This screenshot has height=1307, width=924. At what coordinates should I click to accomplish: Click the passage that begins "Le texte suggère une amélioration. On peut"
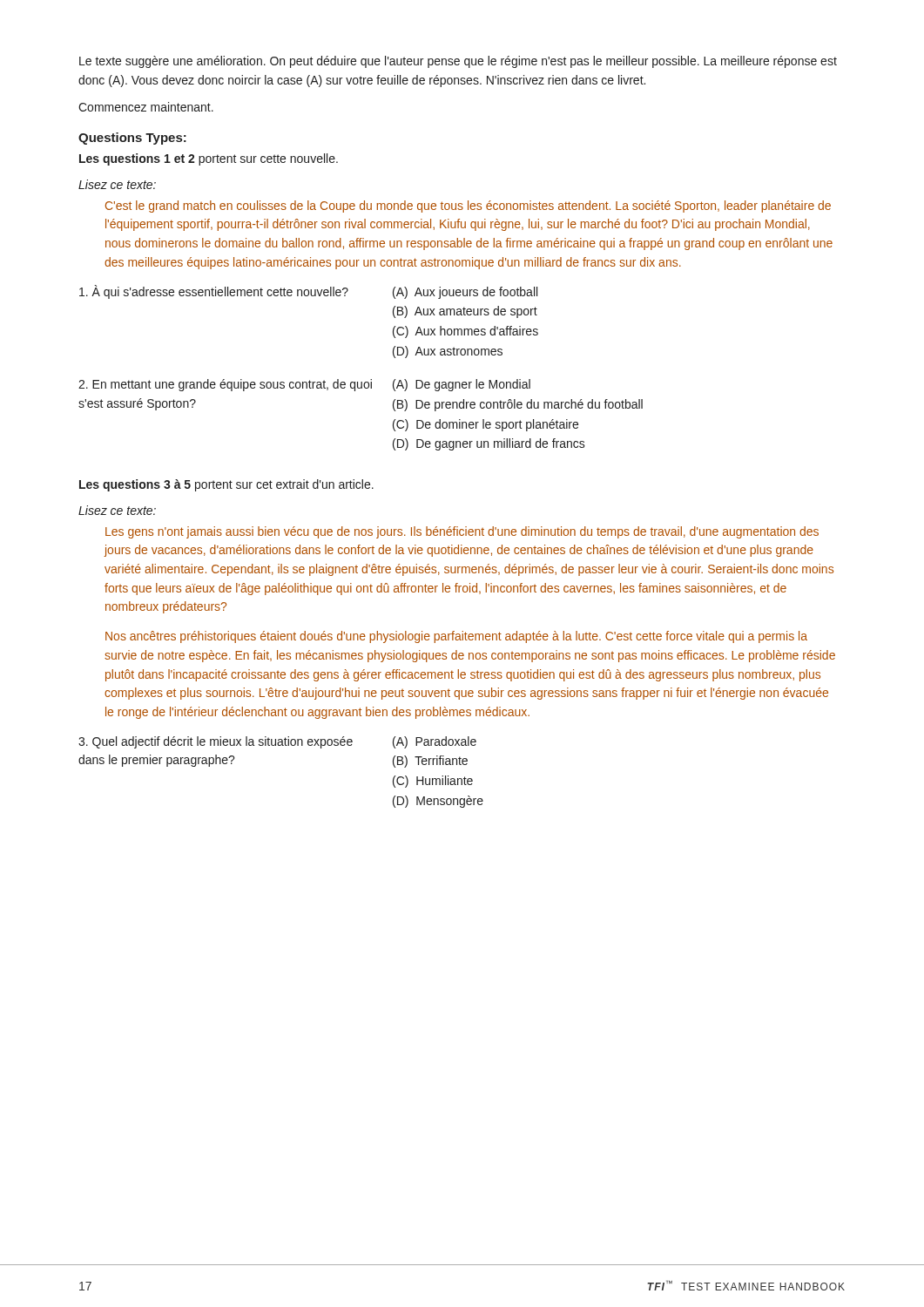click(x=458, y=70)
